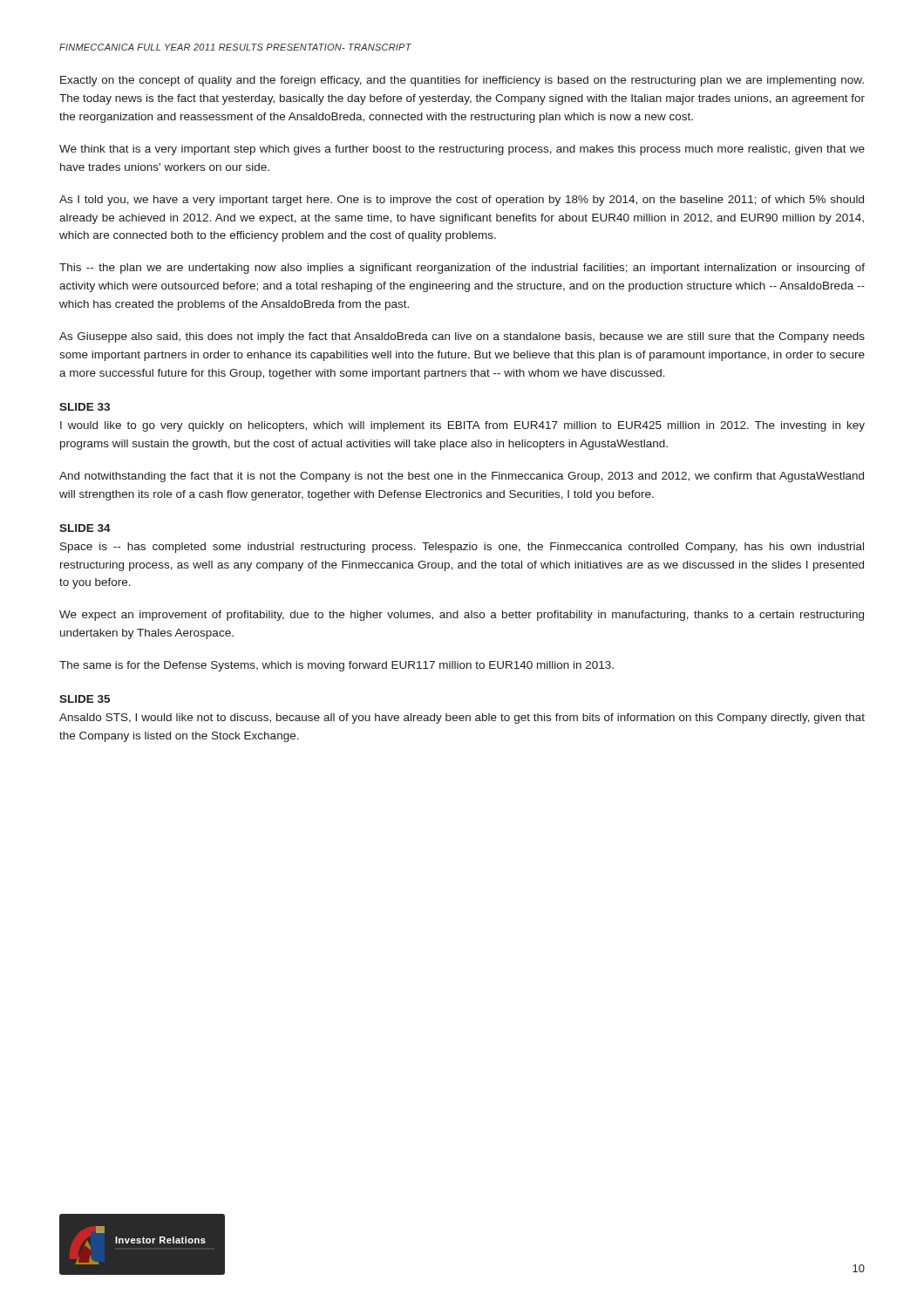Point to "SLIDE 34"

[85, 528]
